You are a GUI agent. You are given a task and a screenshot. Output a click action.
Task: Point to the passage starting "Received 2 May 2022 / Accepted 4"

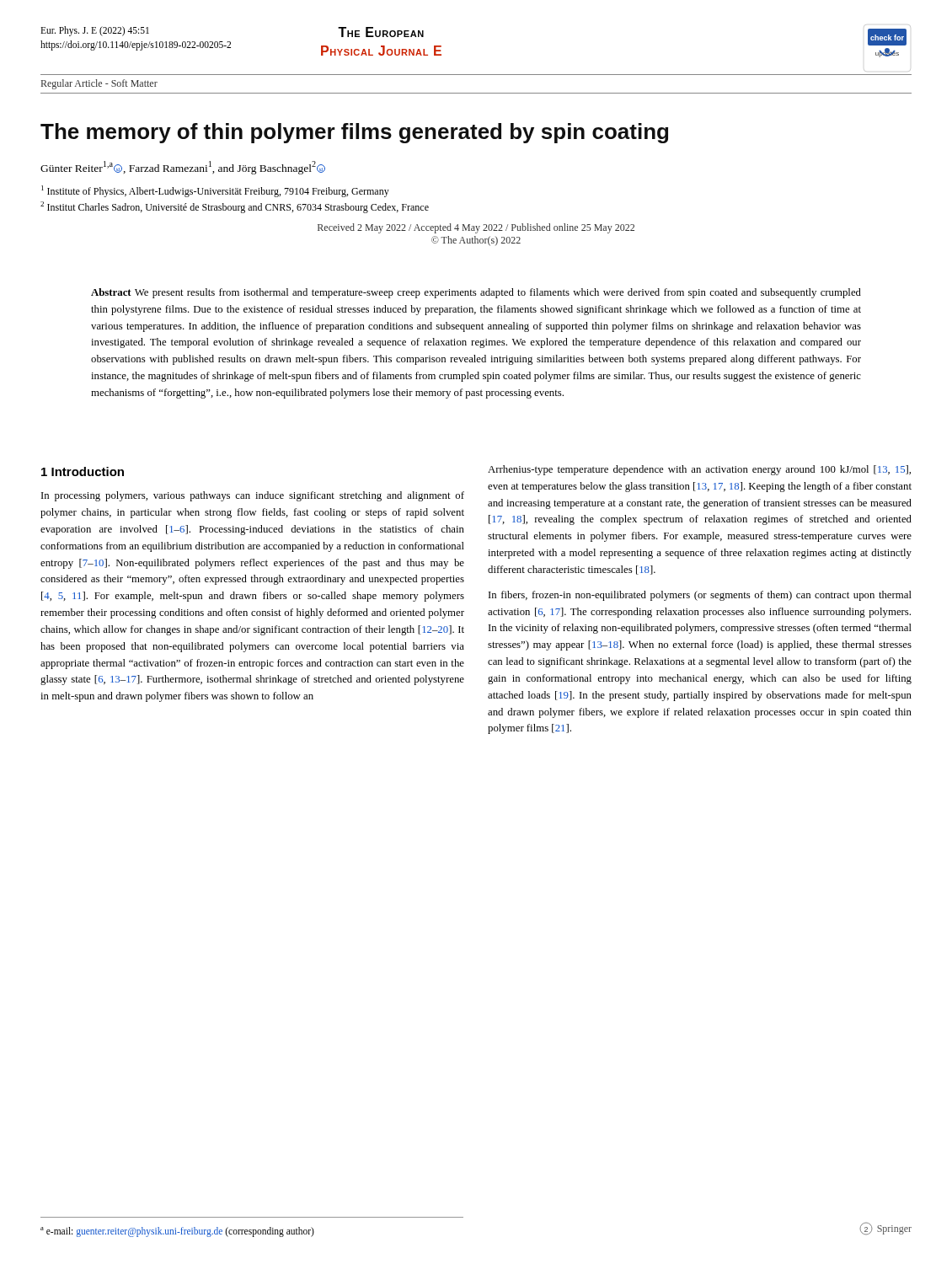pyautogui.click(x=476, y=234)
